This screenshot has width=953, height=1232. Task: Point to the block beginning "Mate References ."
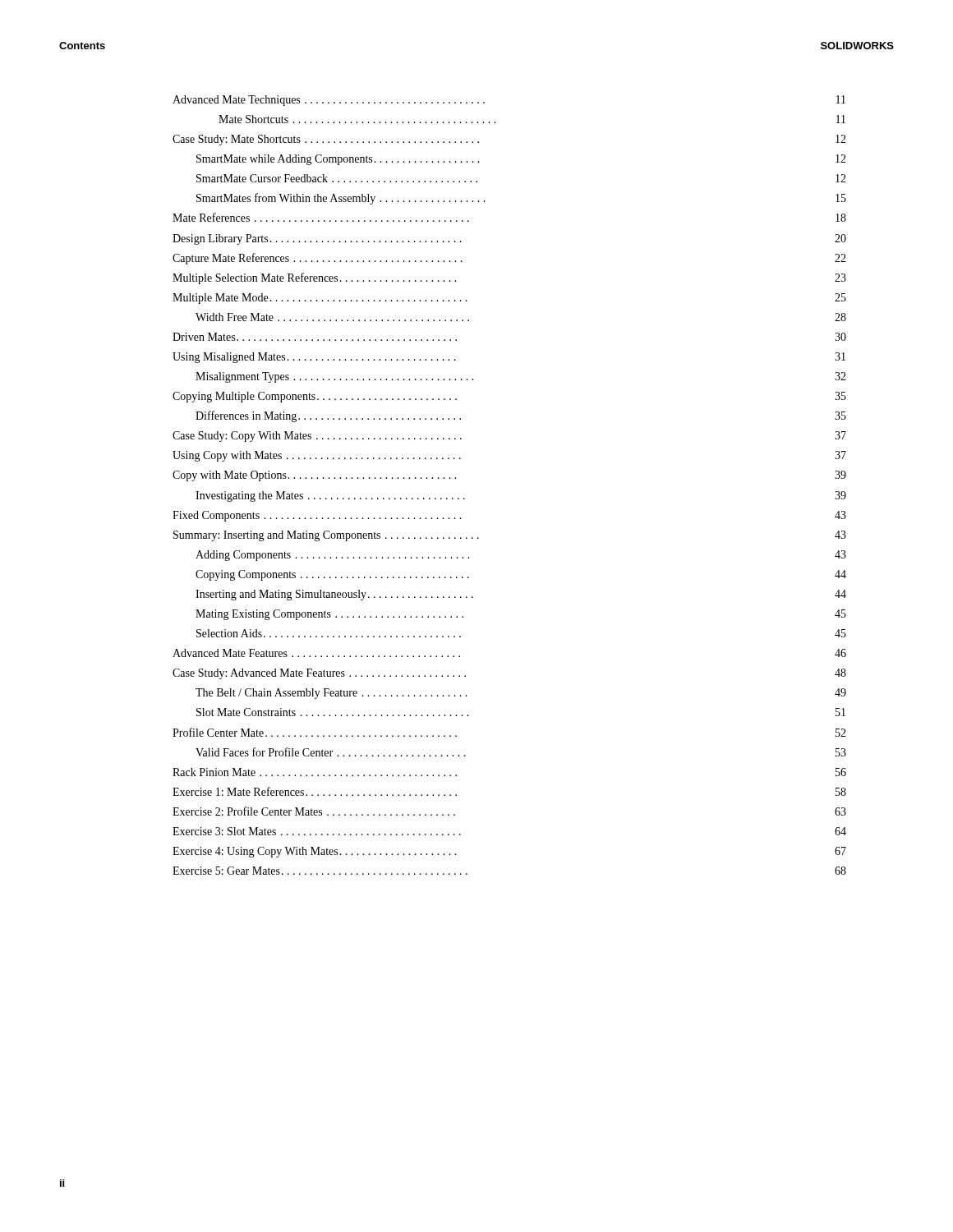209,216
